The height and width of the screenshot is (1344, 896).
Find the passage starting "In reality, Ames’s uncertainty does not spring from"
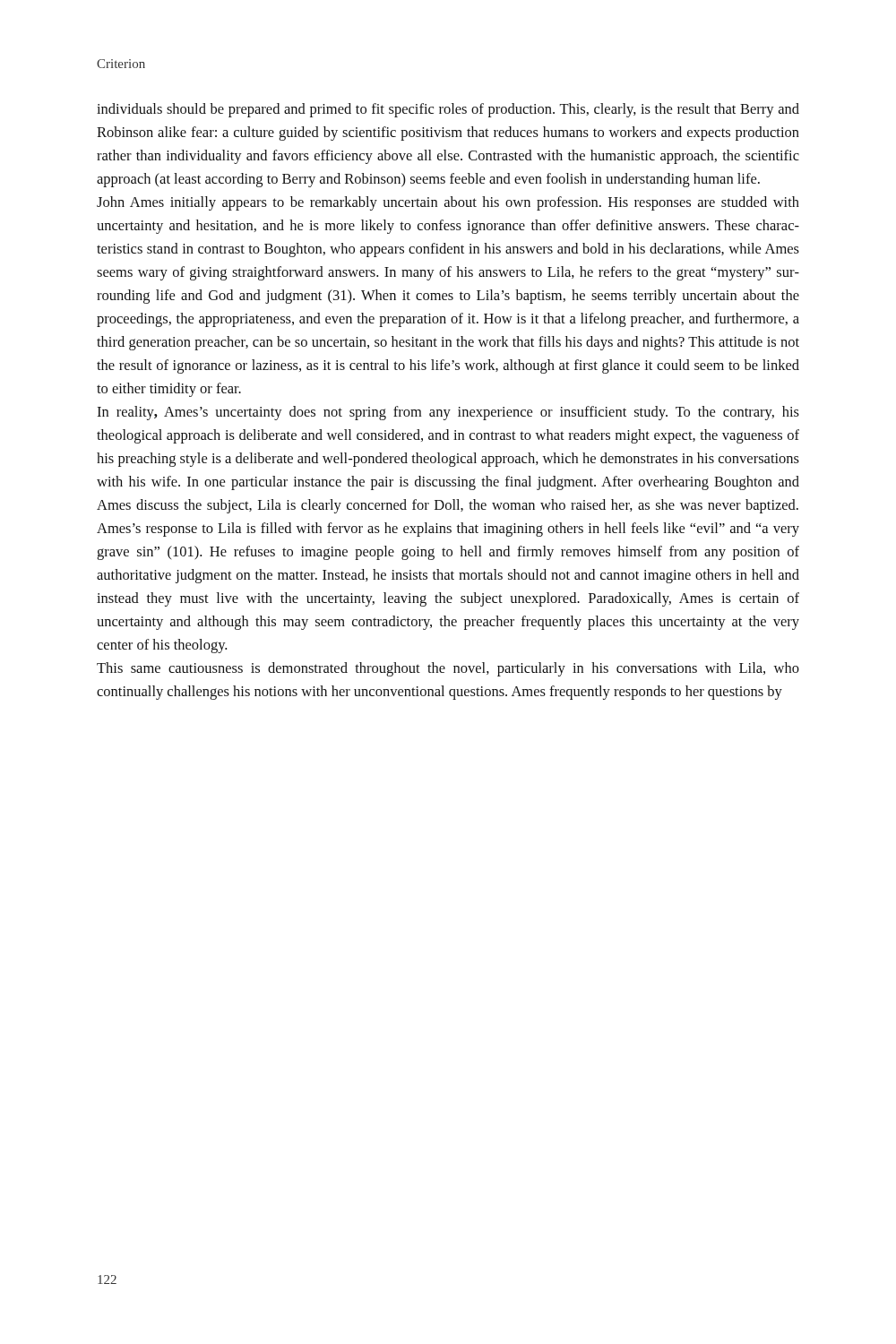pyautogui.click(x=448, y=529)
